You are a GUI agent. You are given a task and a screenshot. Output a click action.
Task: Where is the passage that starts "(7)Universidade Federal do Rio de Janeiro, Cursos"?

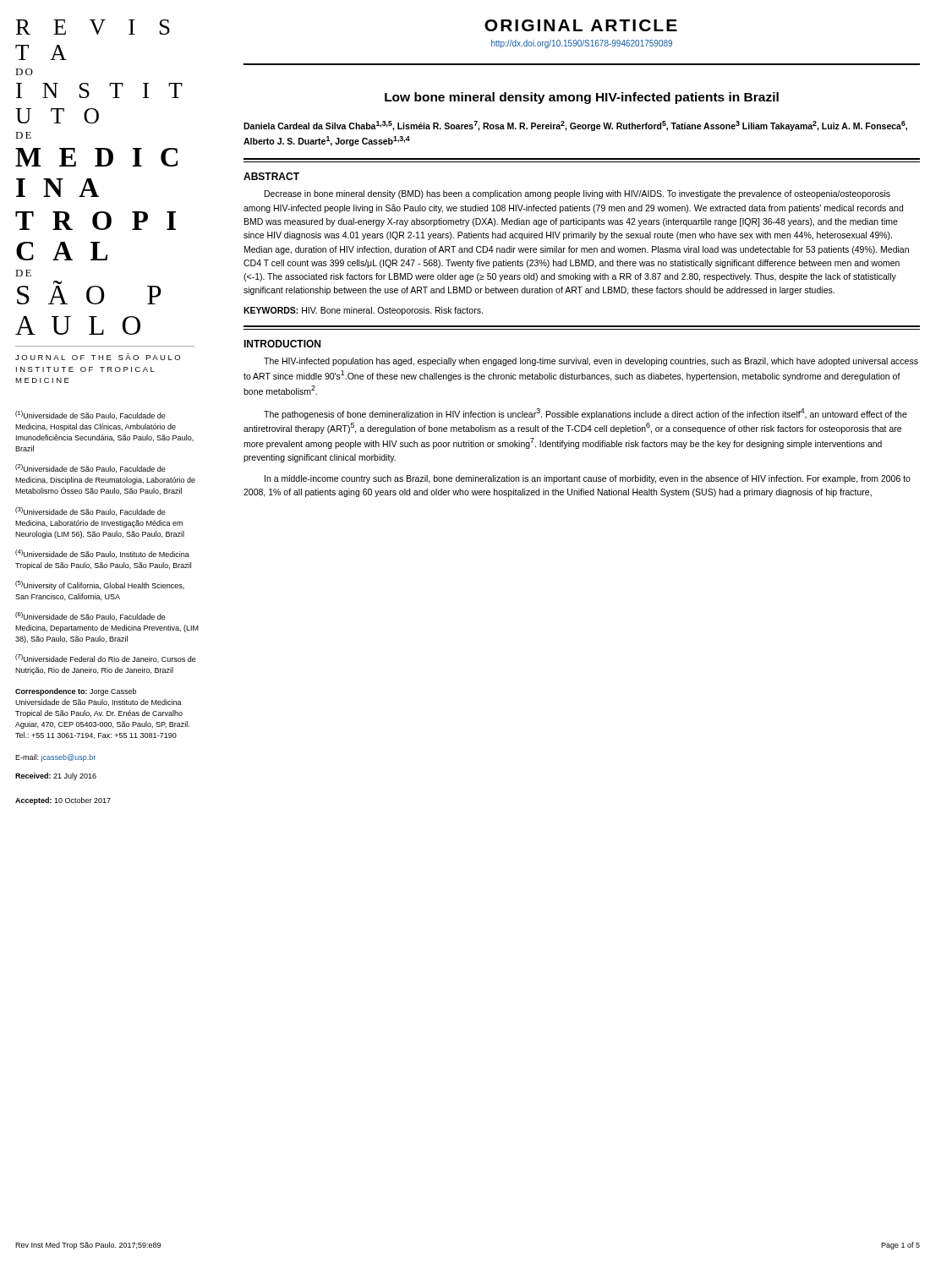point(106,664)
